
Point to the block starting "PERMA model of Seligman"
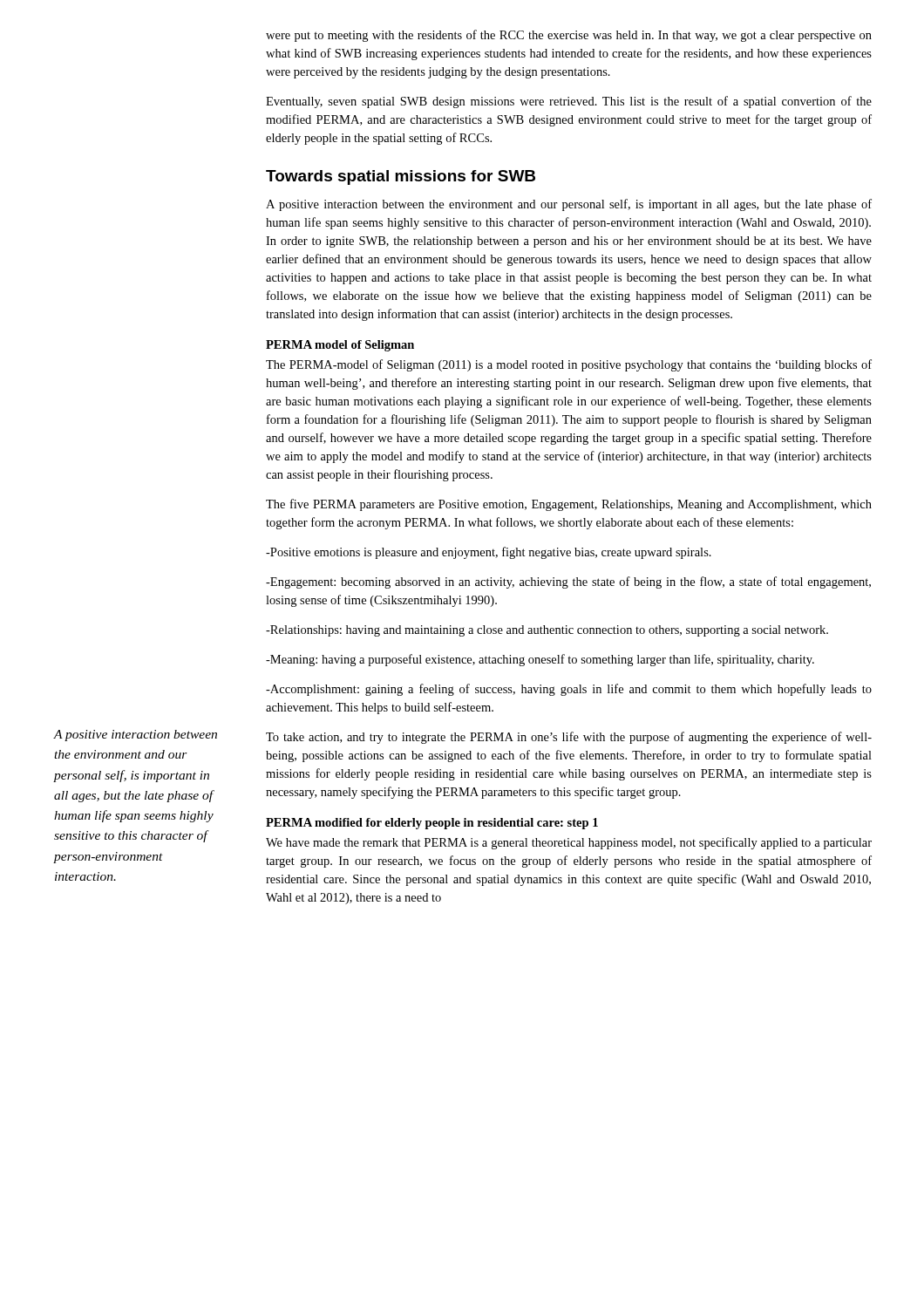[x=340, y=346]
